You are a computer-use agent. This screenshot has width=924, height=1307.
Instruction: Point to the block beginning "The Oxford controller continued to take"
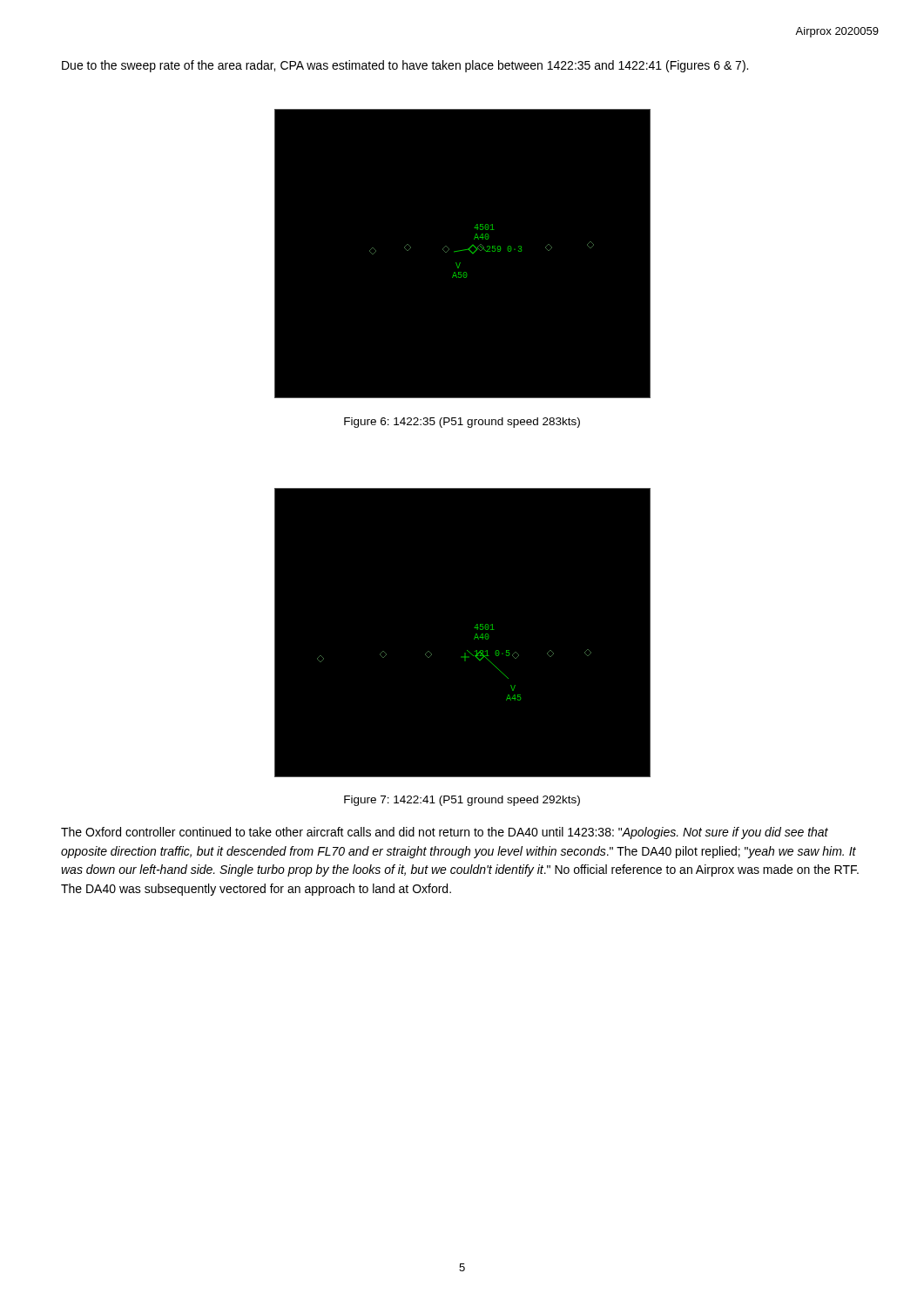(x=460, y=860)
